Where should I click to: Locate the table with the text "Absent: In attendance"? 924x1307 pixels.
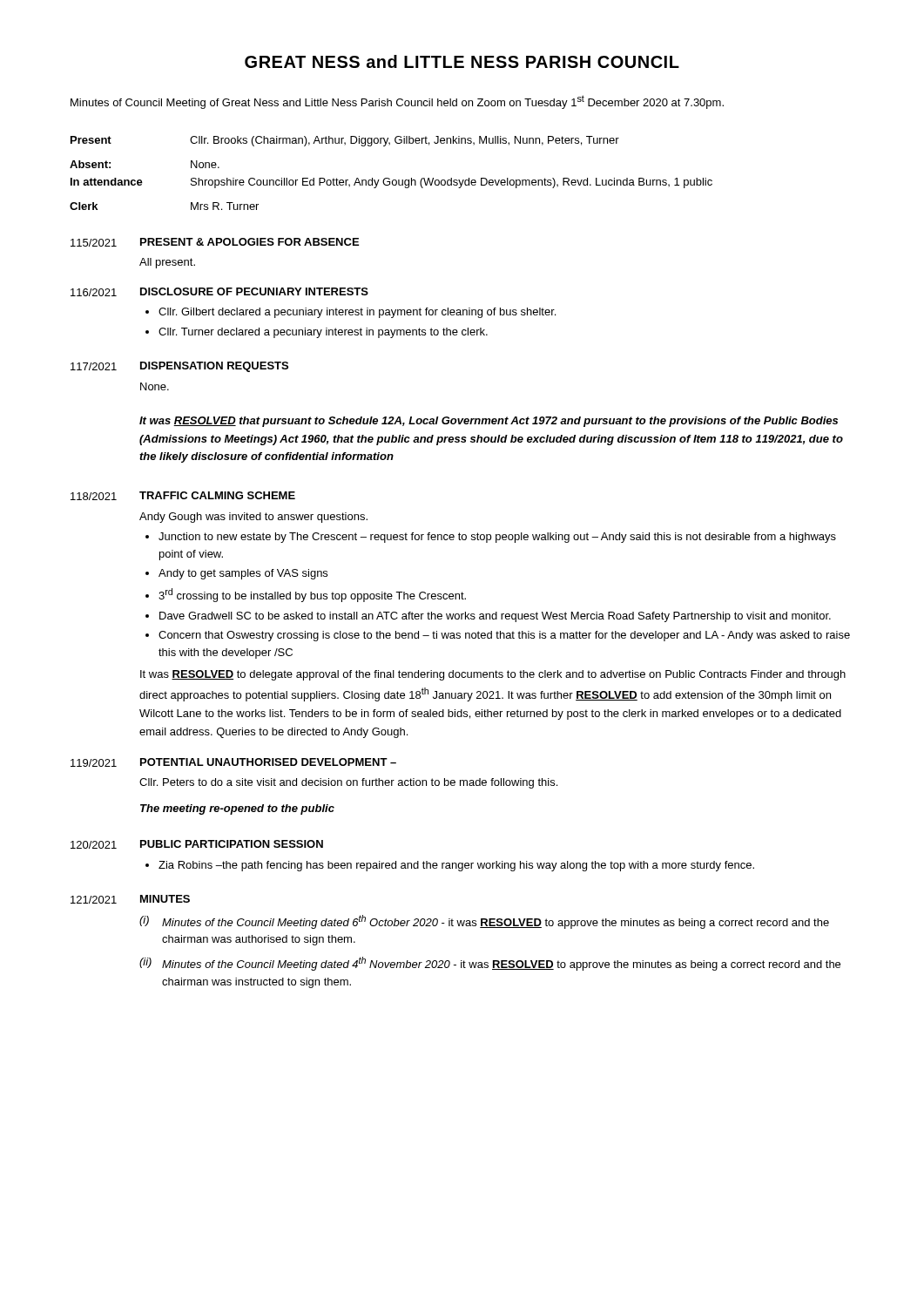click(x=462, y=173)
